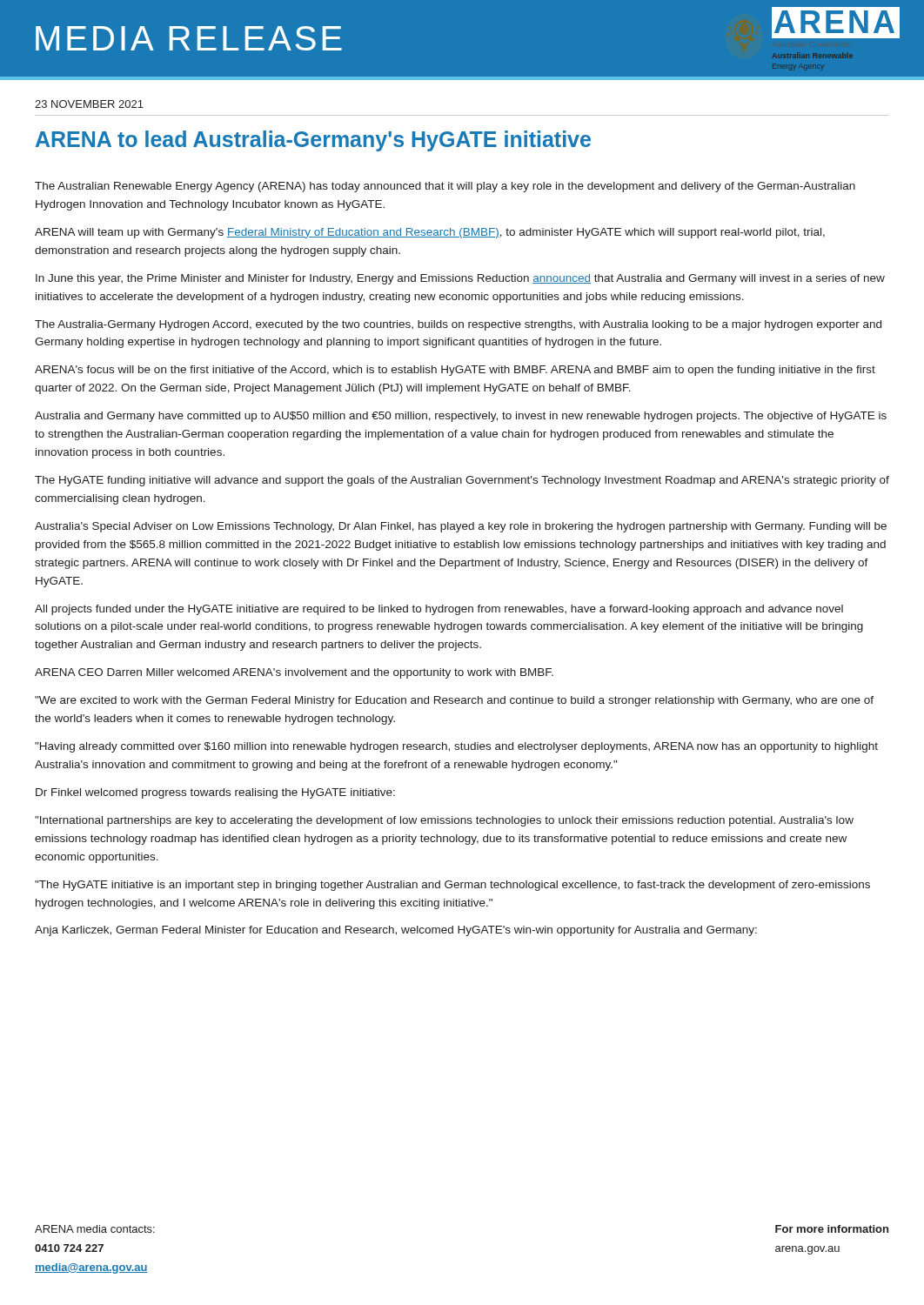Viewport: 924px width, 1305px height.
Task: Navigate to the passage starting ""Having already committed over $160 million into"
Action: pyautogui.click(x=456, y=755)
